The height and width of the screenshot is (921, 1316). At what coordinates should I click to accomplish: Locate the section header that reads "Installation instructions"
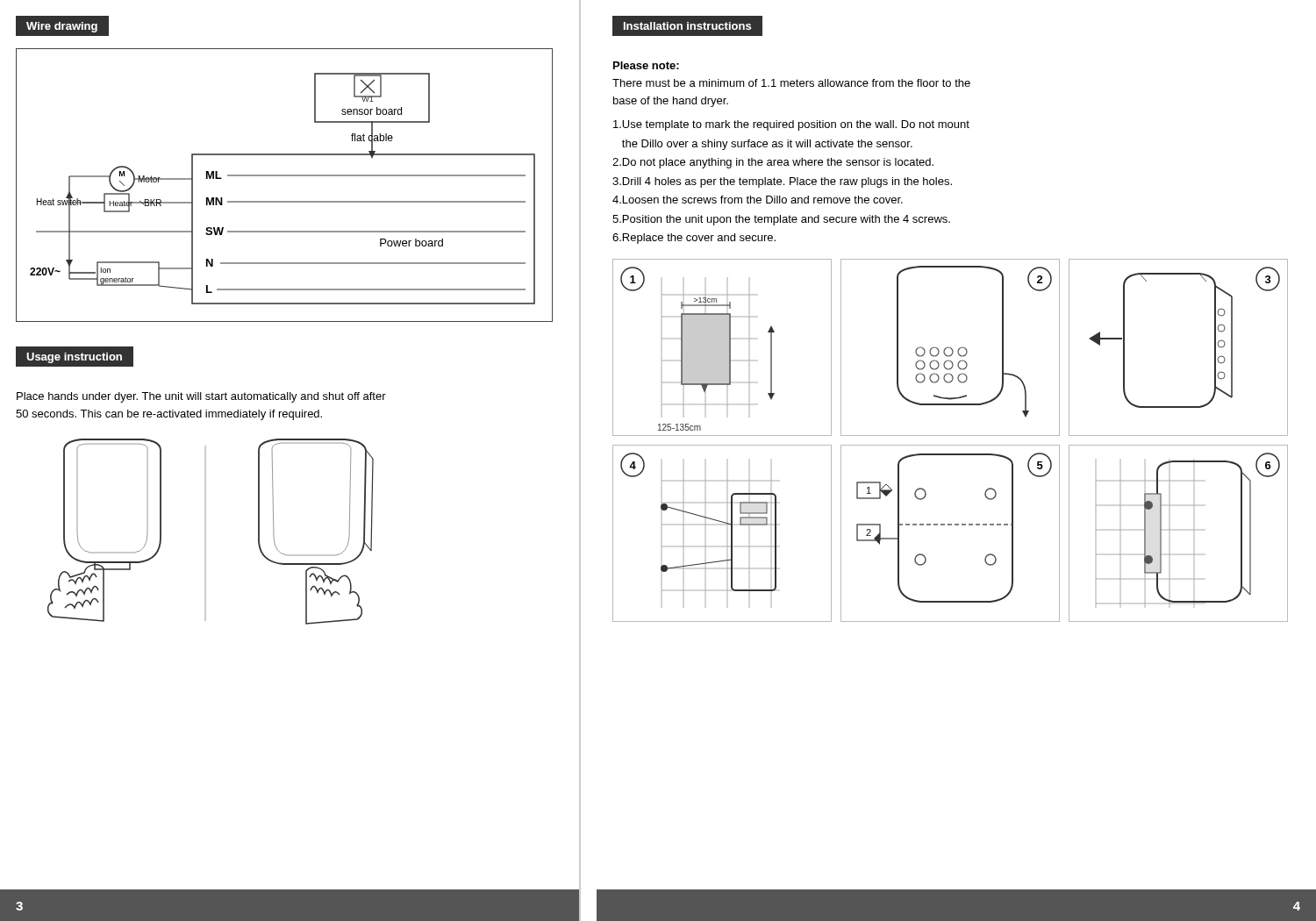pos(687,26)
